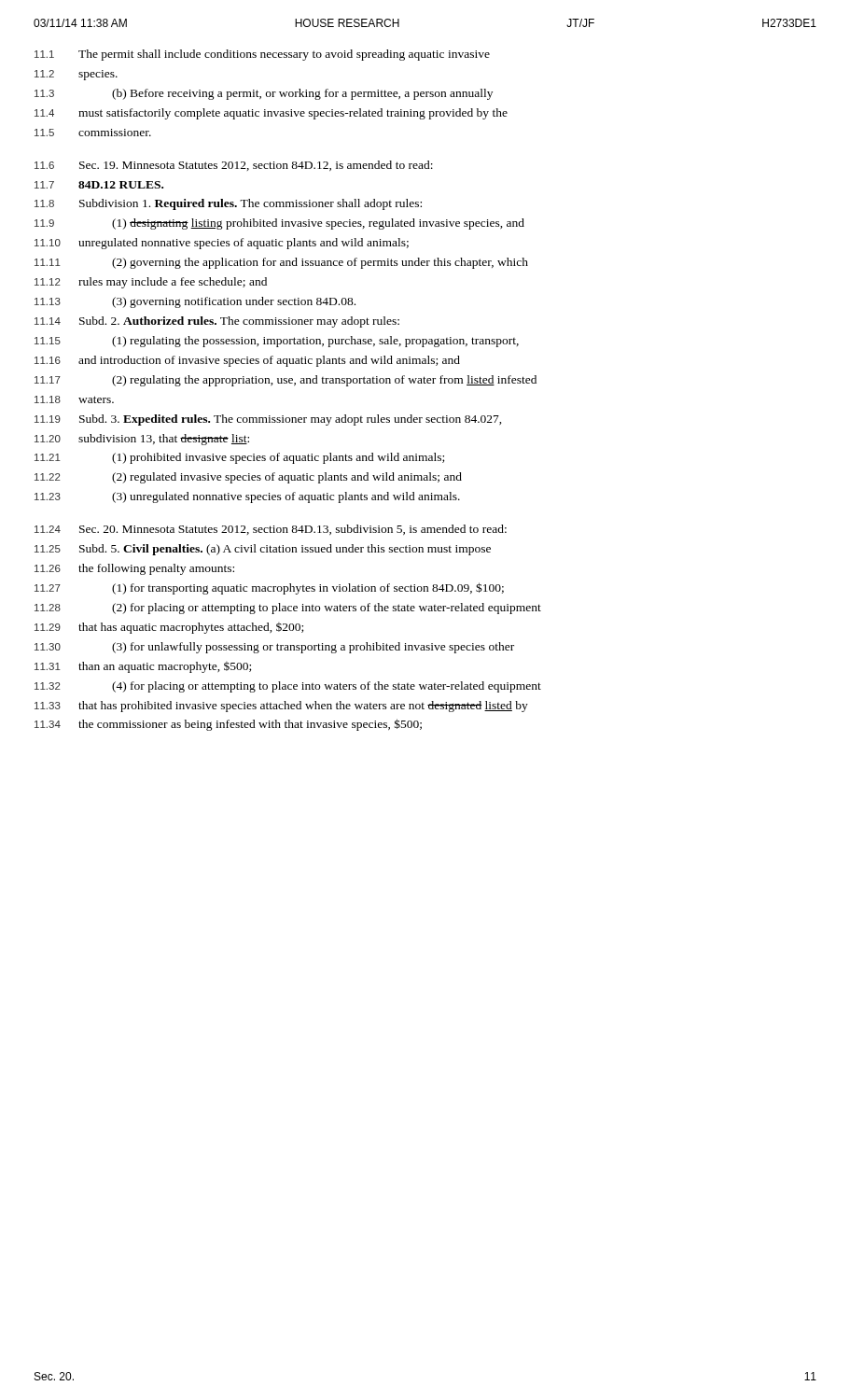This screenshot has height=1400, width=850.
Task: Click the passage that begins "28 (2) for placing"
Action: click(425, 608)
